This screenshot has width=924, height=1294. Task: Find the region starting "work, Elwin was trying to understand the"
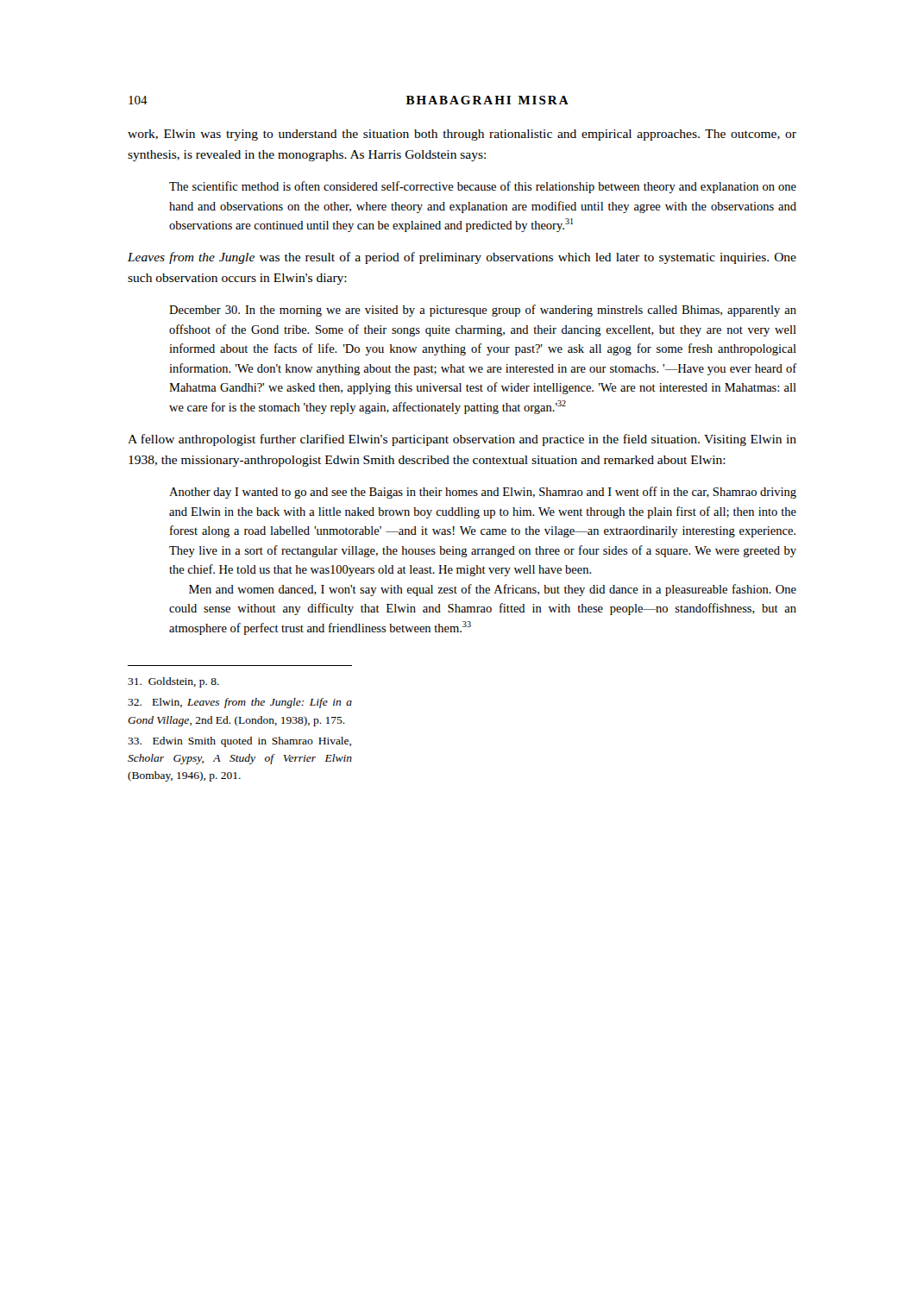tap(462, 144)
